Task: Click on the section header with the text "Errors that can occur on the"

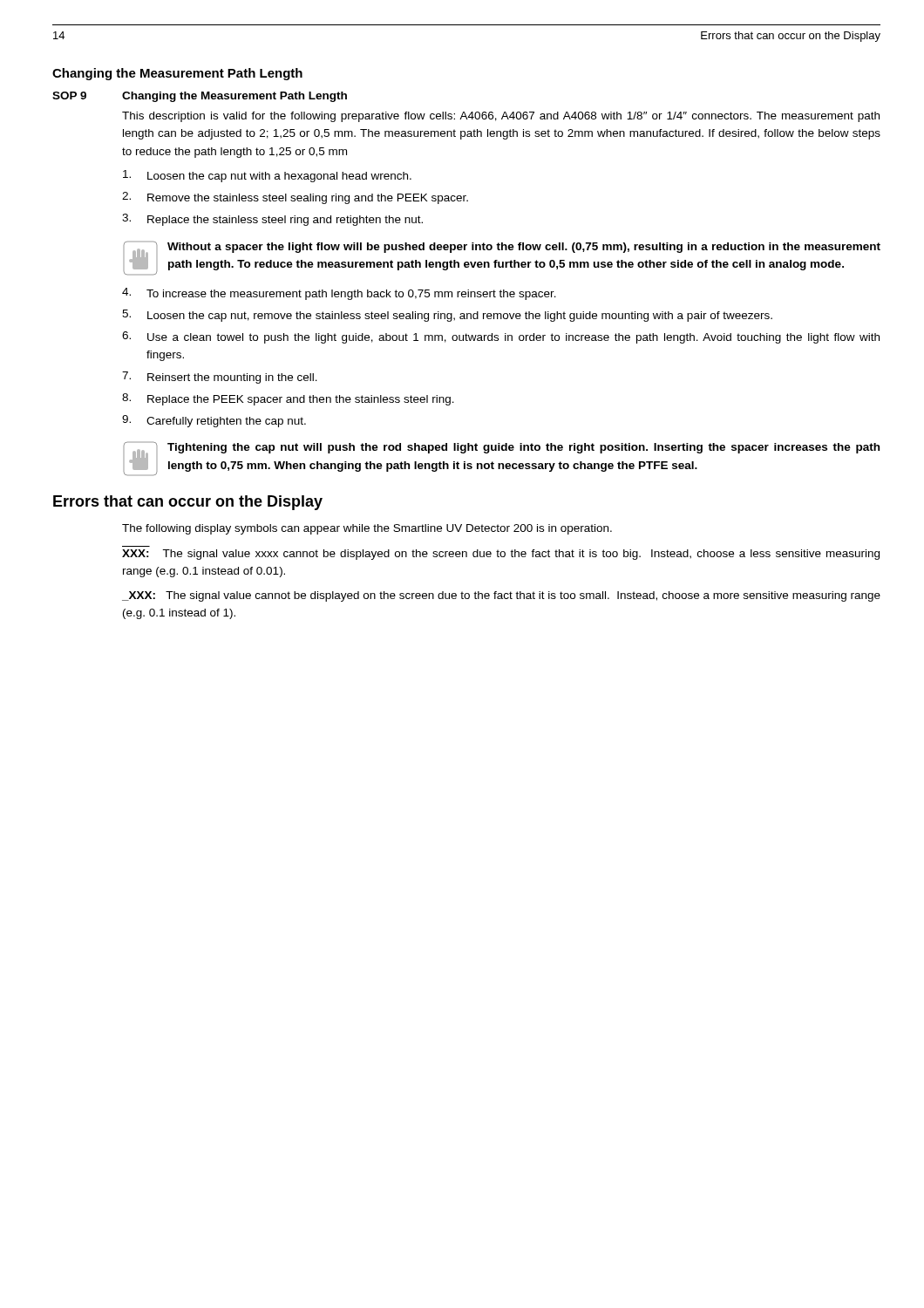Action: pyautogui.click(x=187, y=502)
